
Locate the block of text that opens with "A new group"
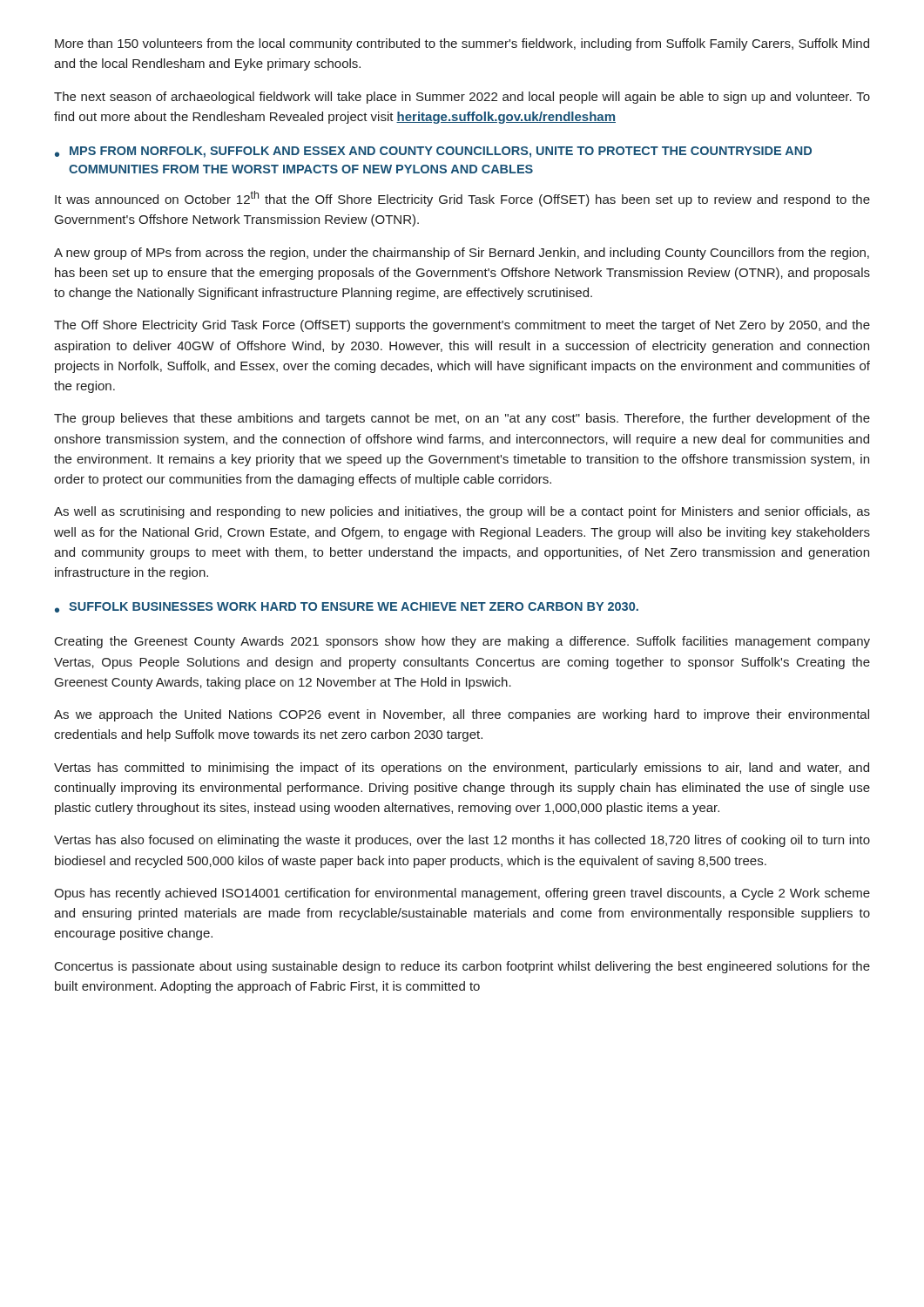point(462,272)
